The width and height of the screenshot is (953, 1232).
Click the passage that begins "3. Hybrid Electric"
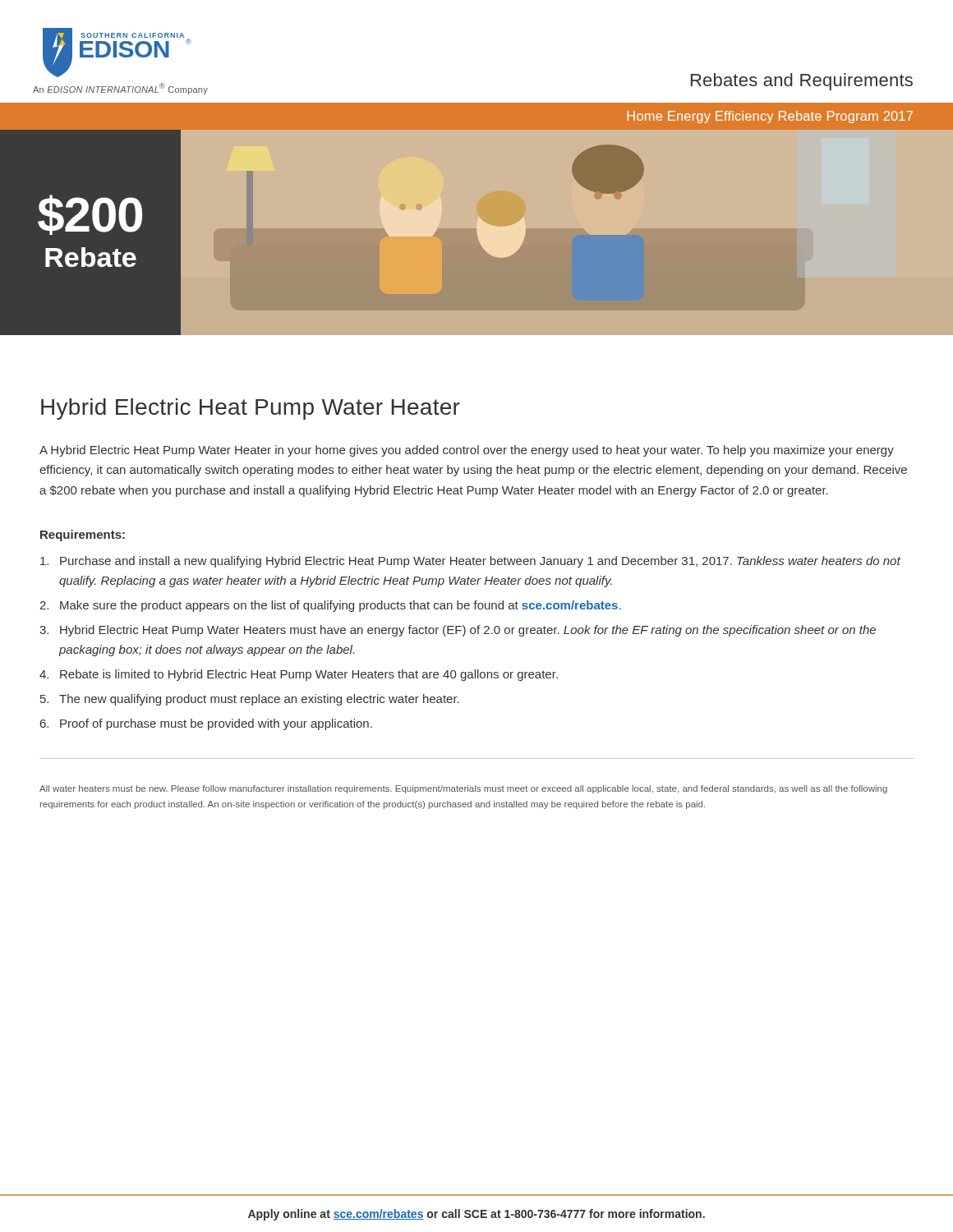(458, 638)
